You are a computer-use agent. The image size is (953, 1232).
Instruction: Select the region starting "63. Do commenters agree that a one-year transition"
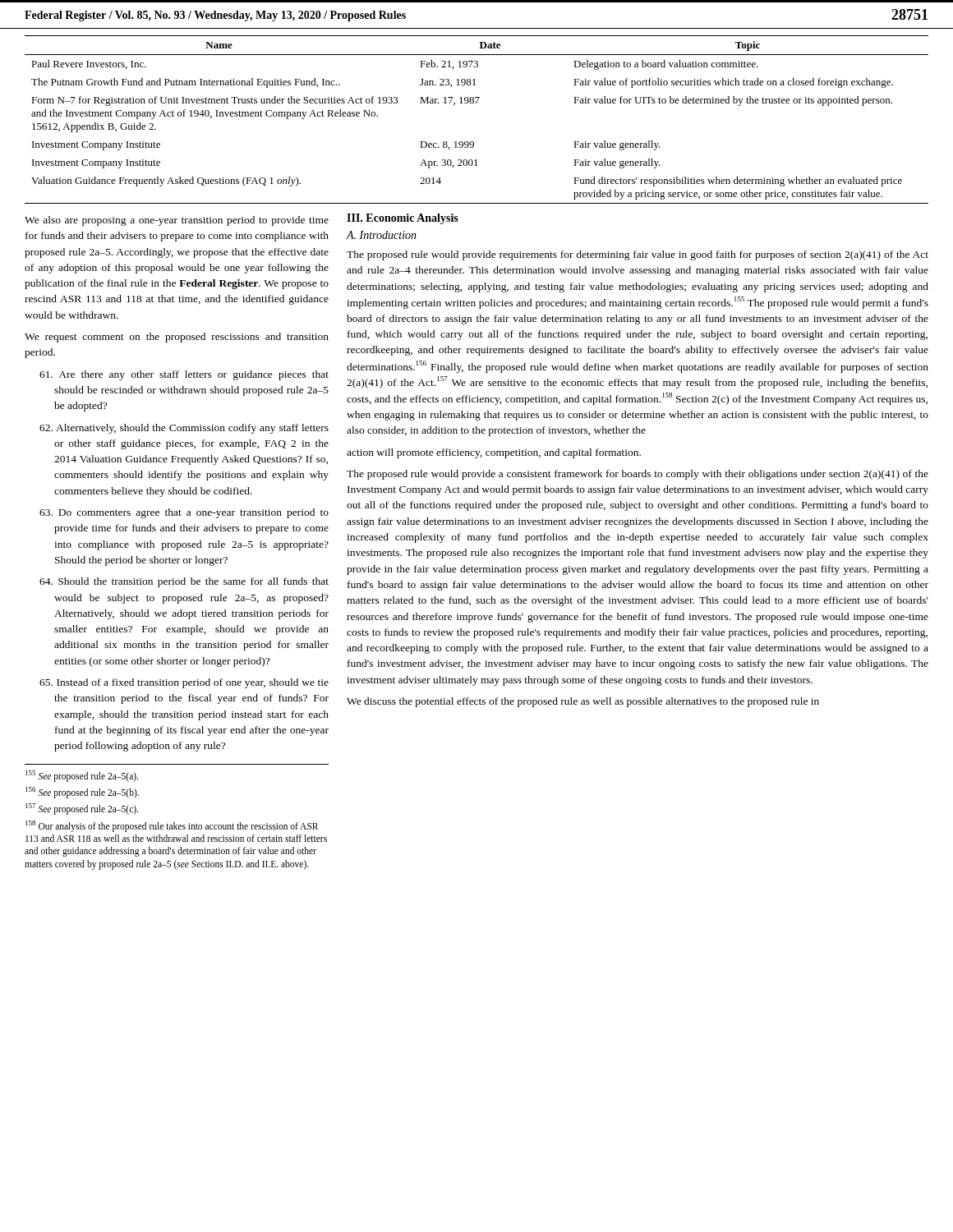pyautogui.click(x=184, y=536)
